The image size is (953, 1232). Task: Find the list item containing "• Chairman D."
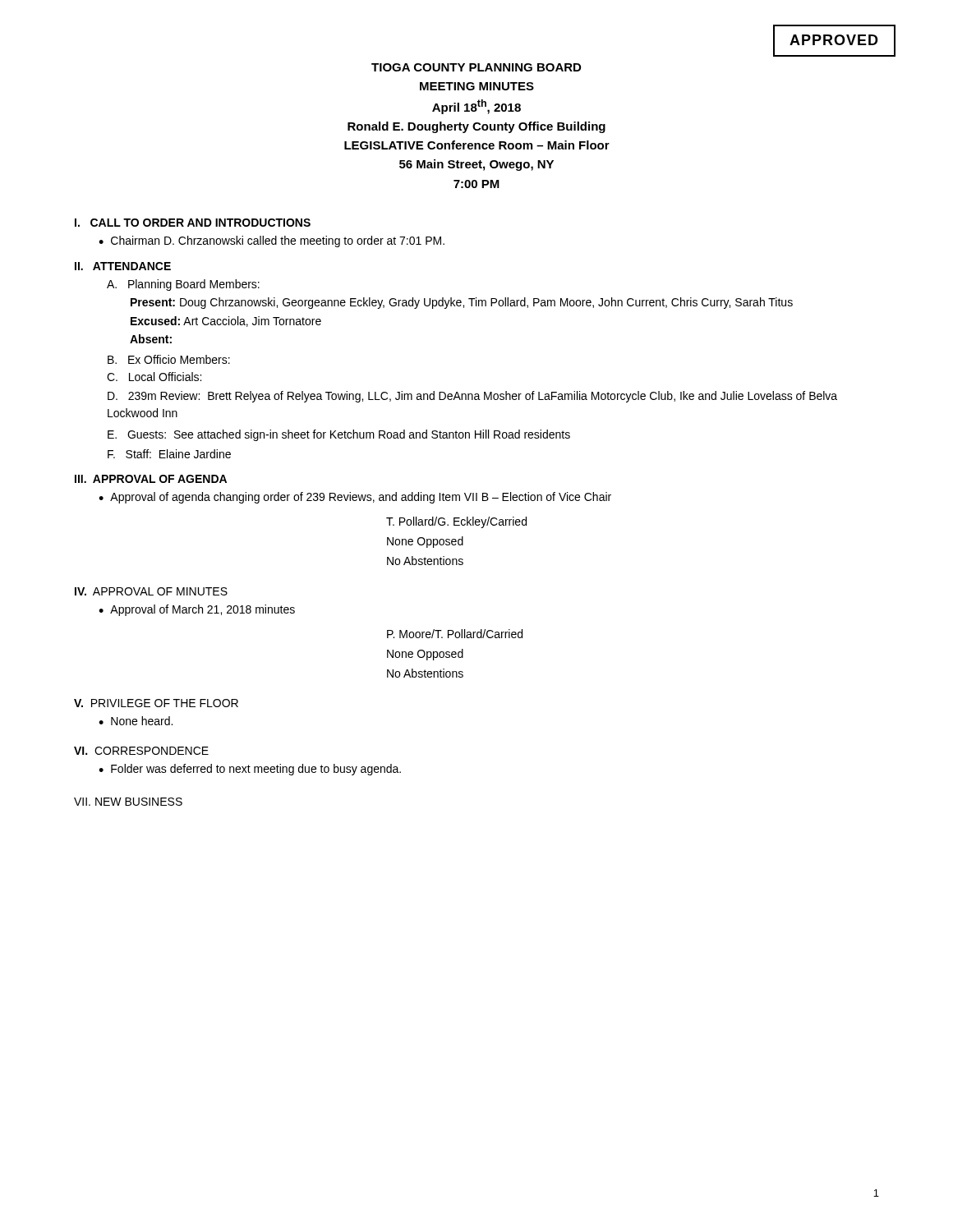click(272, 243)
